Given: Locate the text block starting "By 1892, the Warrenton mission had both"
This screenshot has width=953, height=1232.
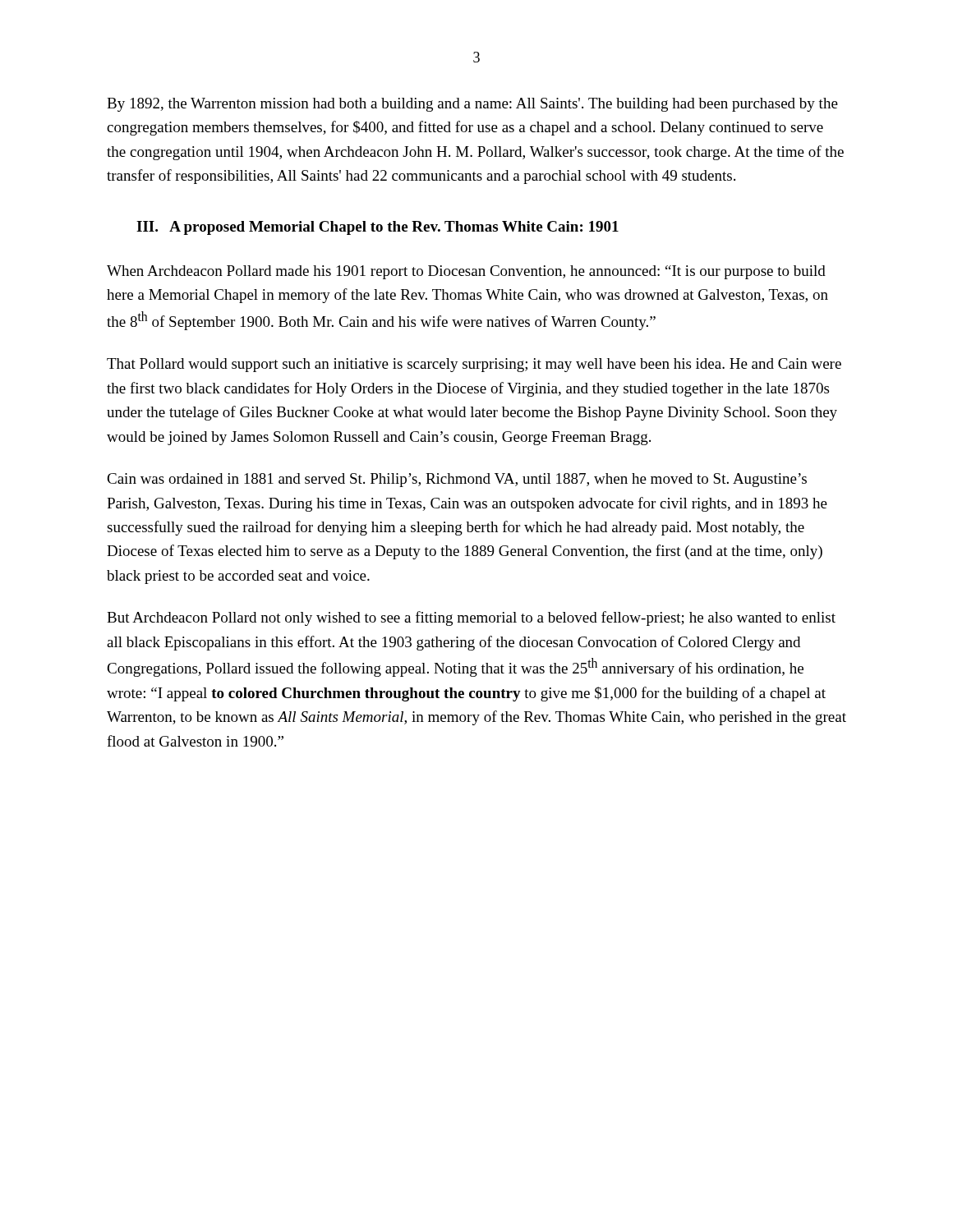Looking at the screenshot, I should click(x=475, y=139).
